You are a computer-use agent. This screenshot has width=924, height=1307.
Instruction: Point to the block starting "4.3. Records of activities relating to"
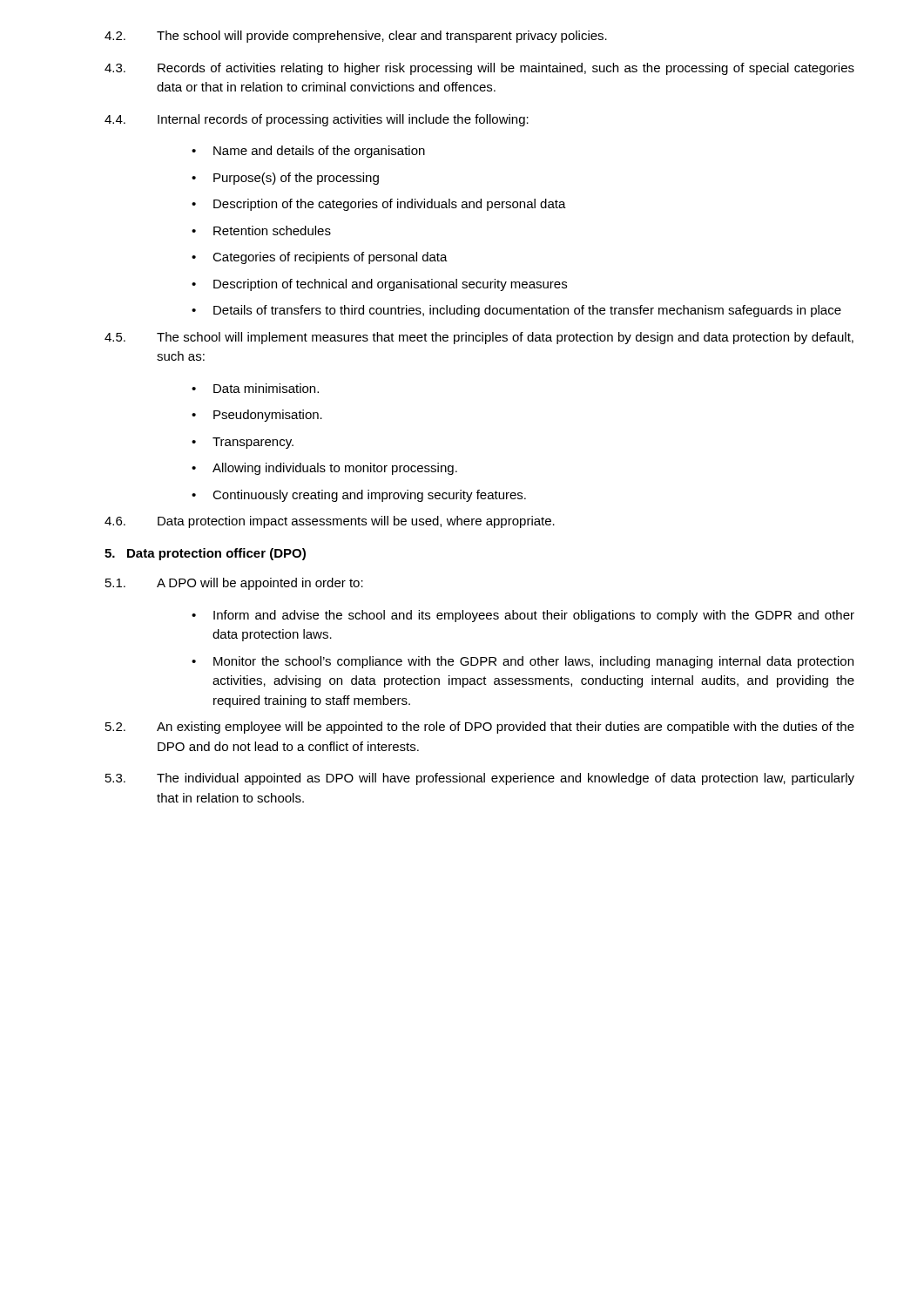(479, 78)
